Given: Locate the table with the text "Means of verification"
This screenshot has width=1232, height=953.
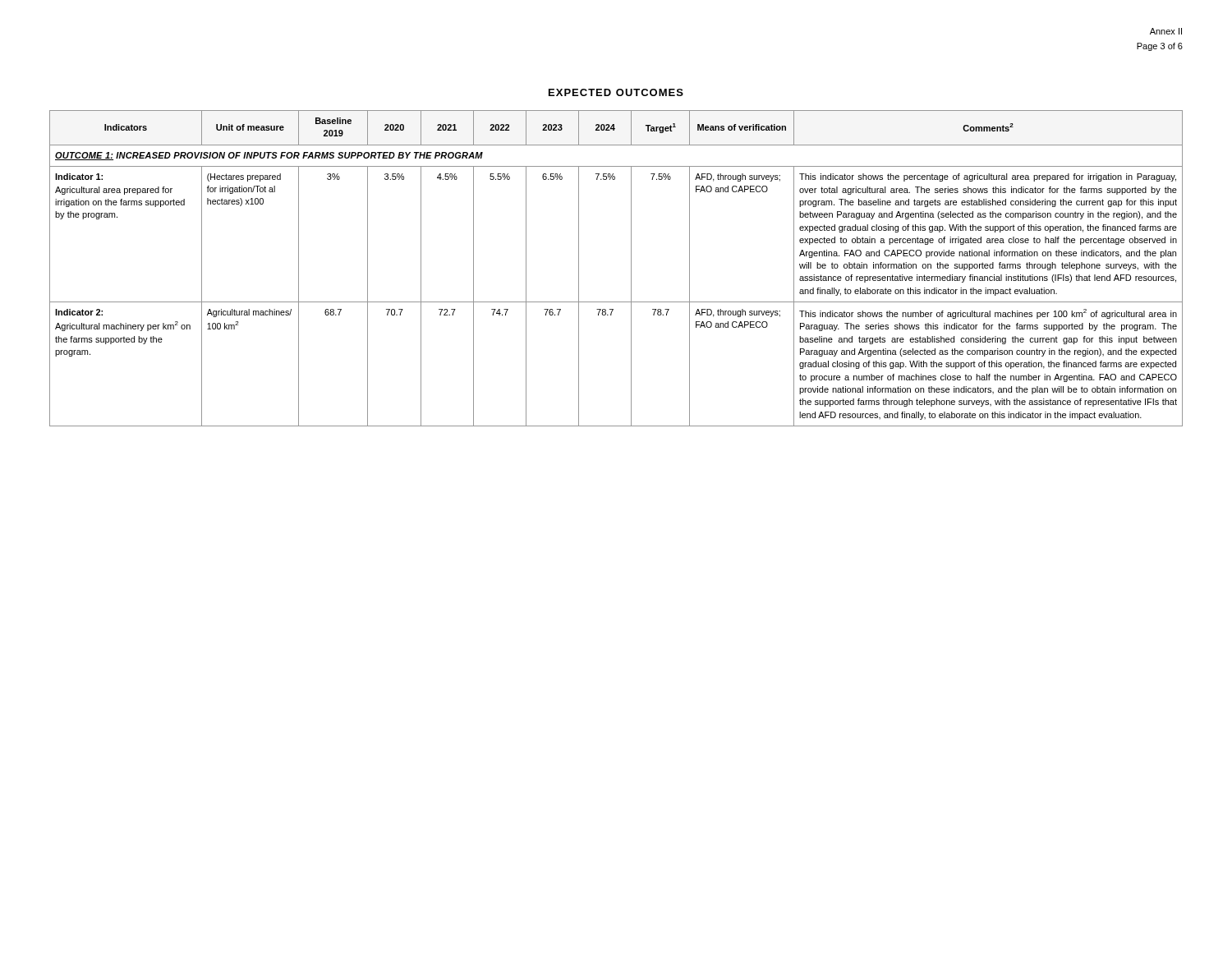Looking at the screenshot, I should point(616,268).
